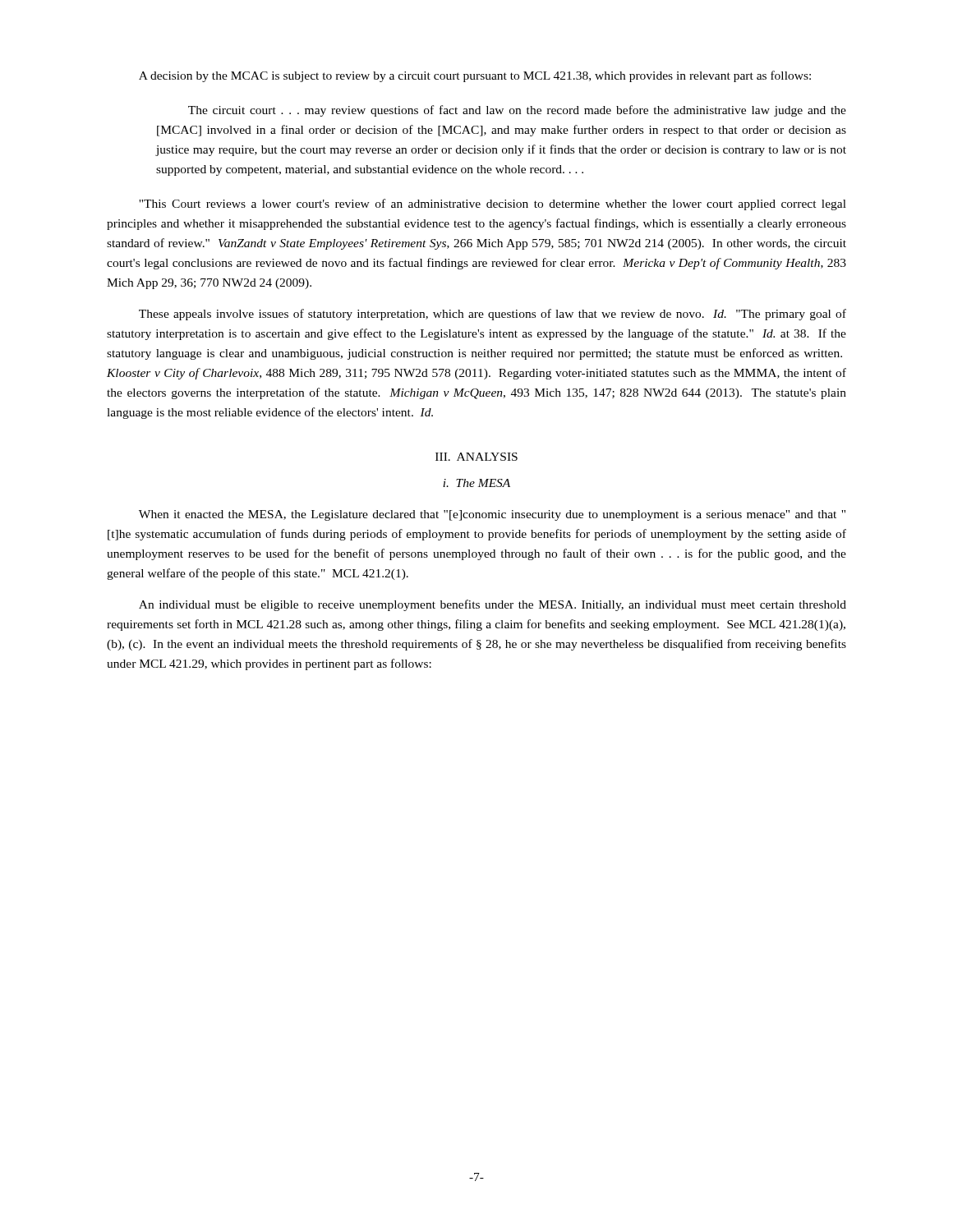Point to the element starting "III. ANALYSIS"
Screen dimensions: 1232x953
[476, 457]
